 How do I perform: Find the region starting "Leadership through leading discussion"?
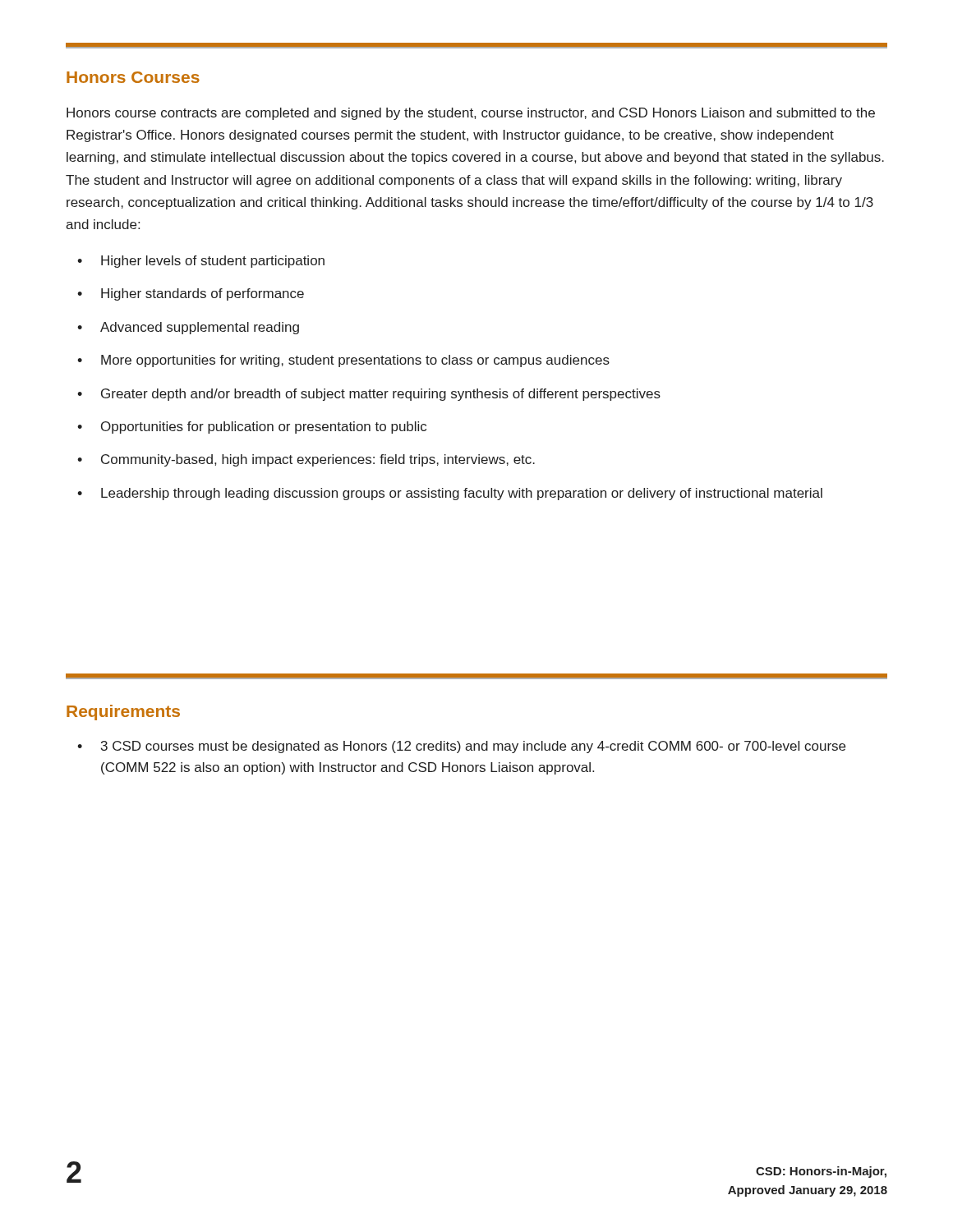462,493
